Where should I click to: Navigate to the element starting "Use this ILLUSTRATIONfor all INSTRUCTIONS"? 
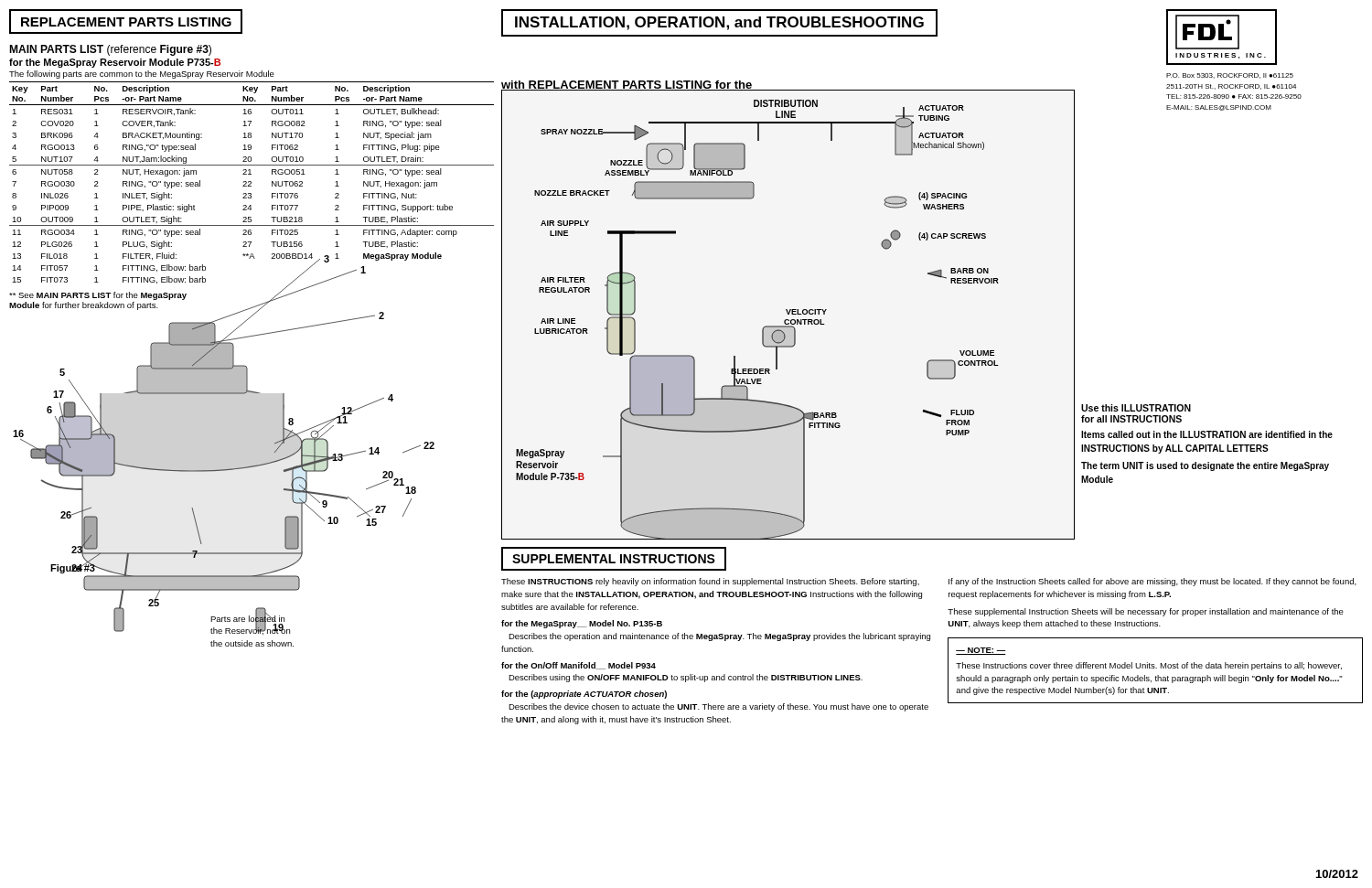1136,413
